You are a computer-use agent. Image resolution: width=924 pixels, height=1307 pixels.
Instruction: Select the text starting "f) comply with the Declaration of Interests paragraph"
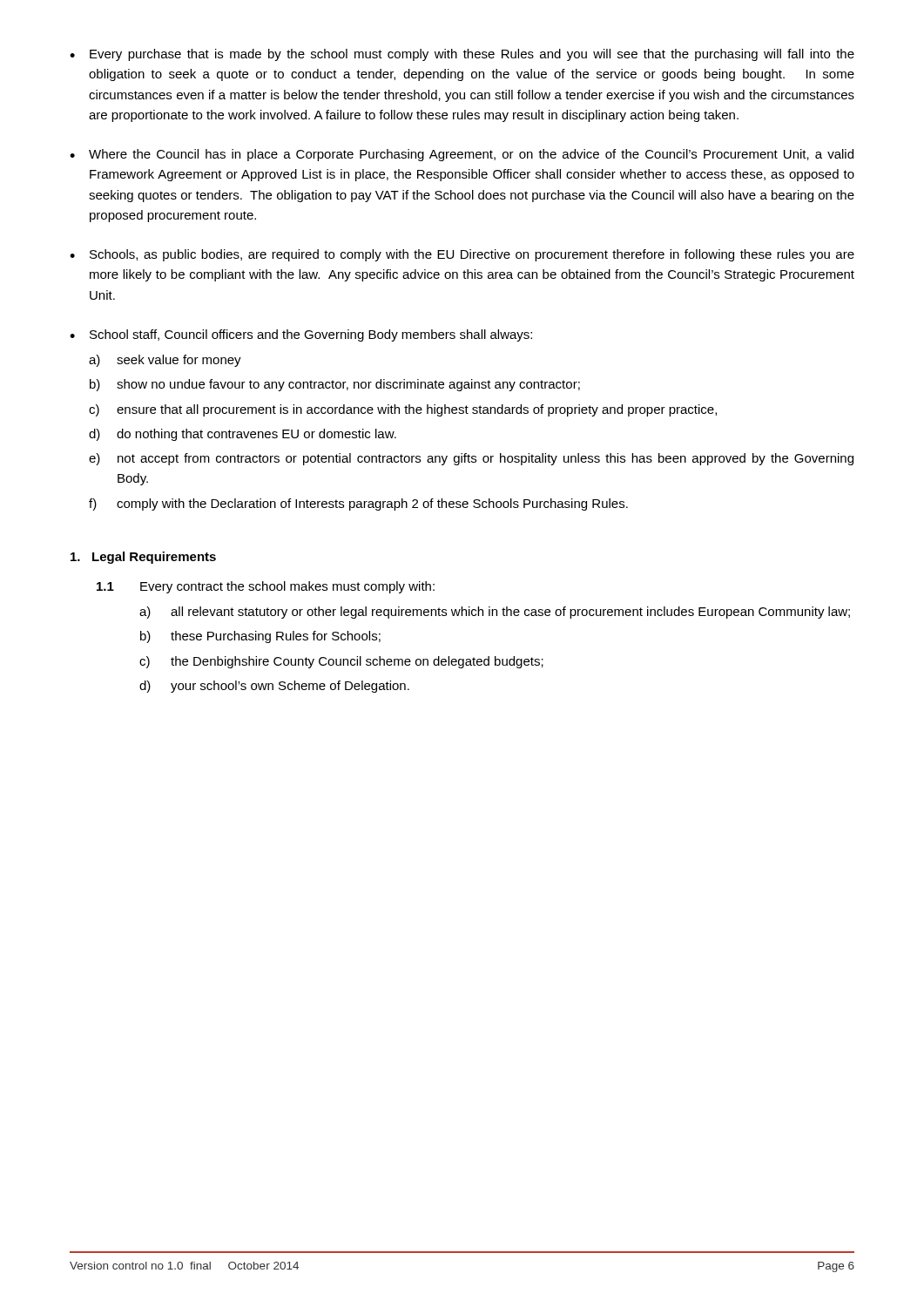coord(472,503)
